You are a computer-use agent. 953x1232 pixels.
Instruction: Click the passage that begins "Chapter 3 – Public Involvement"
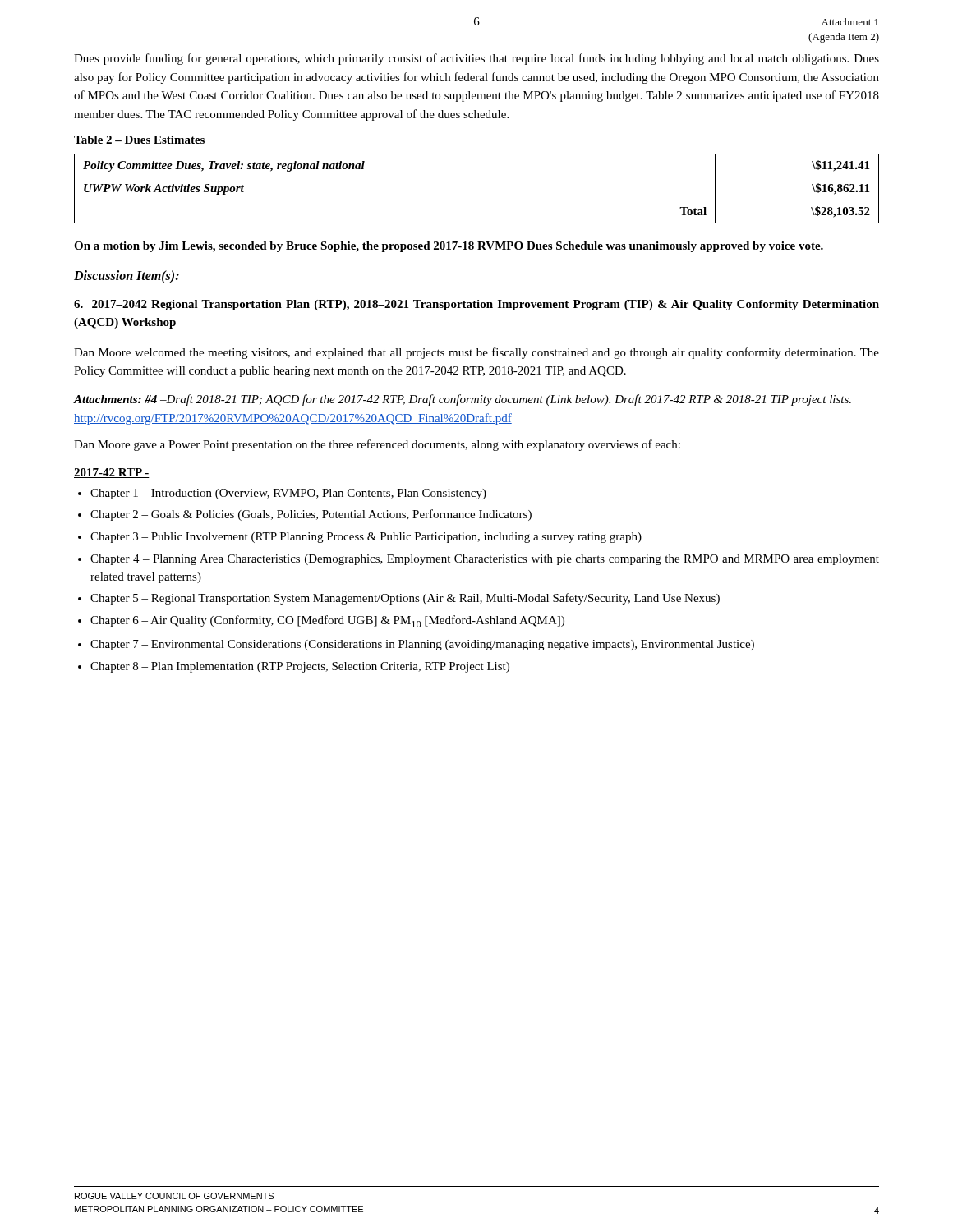coord(366,536)
